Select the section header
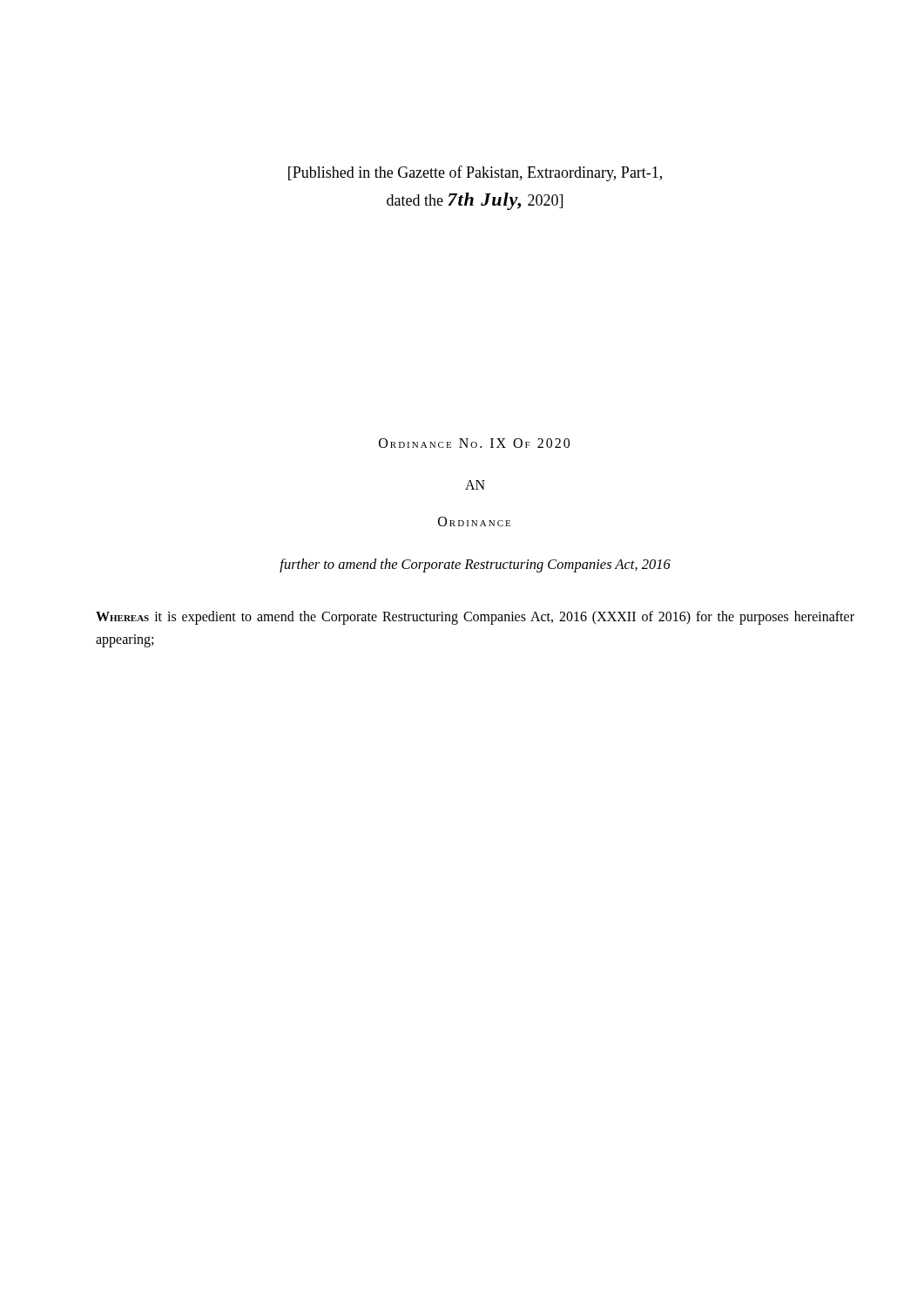Screen dimensions: 1307x924 (x=475, y=521)
